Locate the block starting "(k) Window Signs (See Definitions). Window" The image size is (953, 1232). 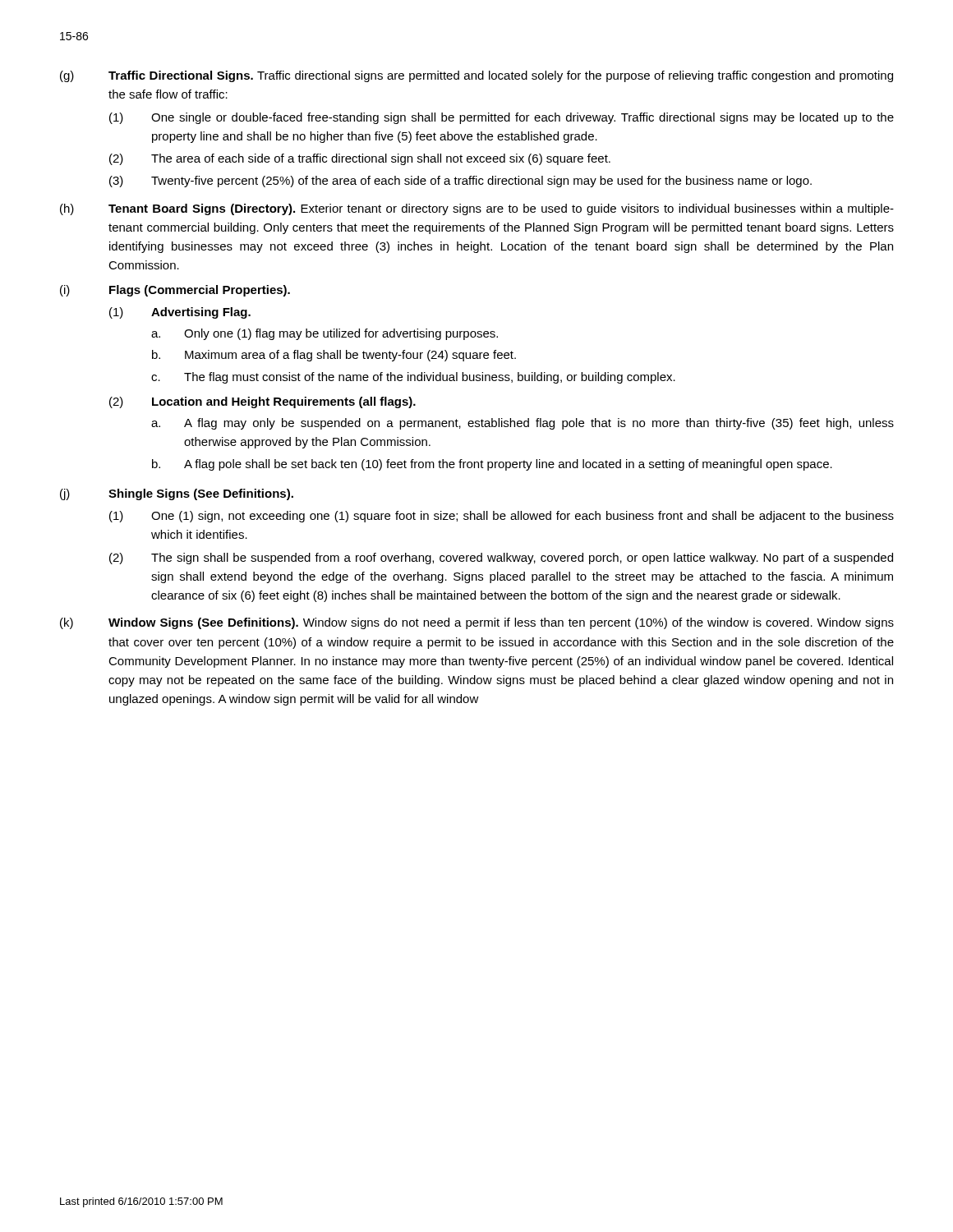coord(476,661)
